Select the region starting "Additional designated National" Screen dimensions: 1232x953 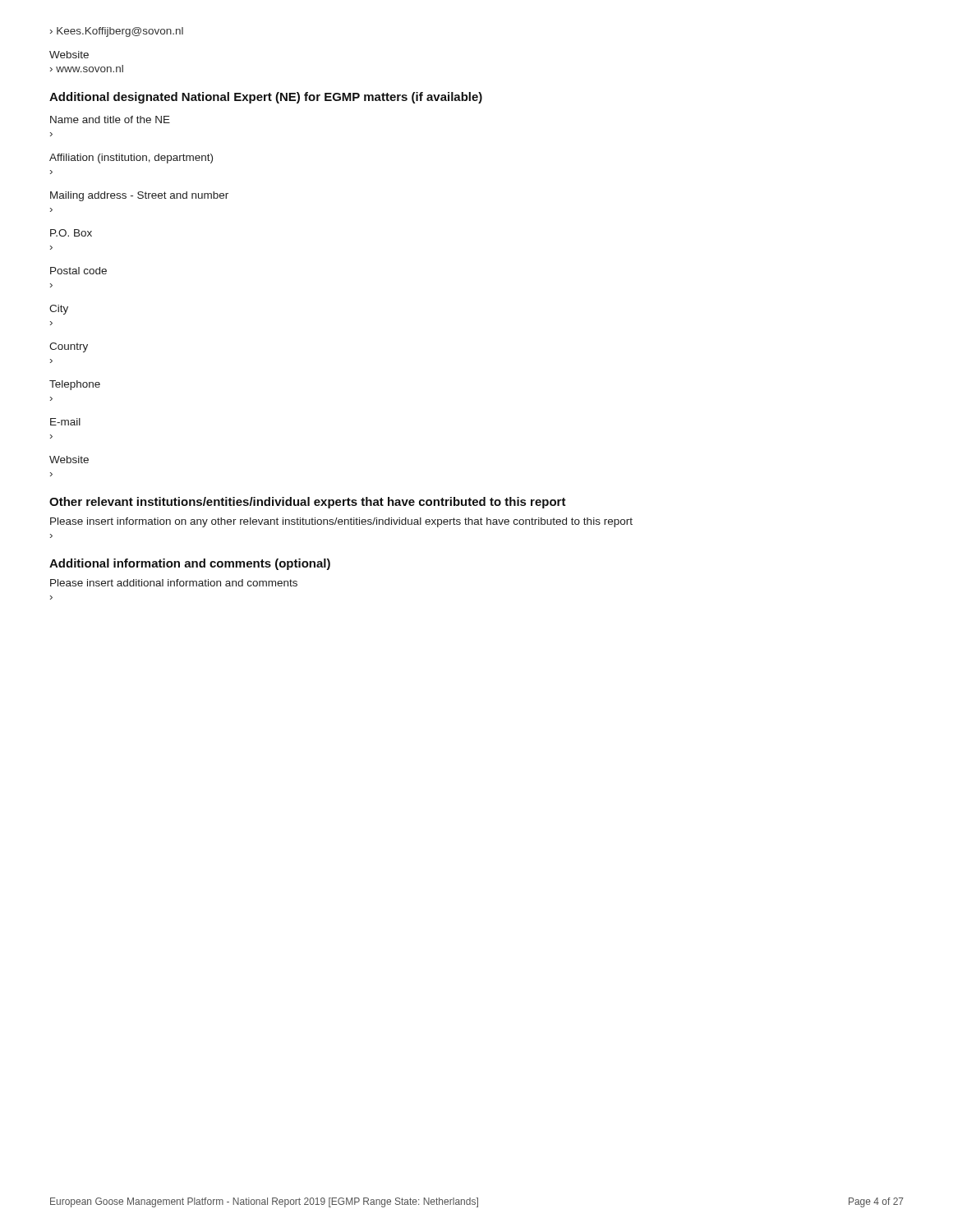pos(266,97)
